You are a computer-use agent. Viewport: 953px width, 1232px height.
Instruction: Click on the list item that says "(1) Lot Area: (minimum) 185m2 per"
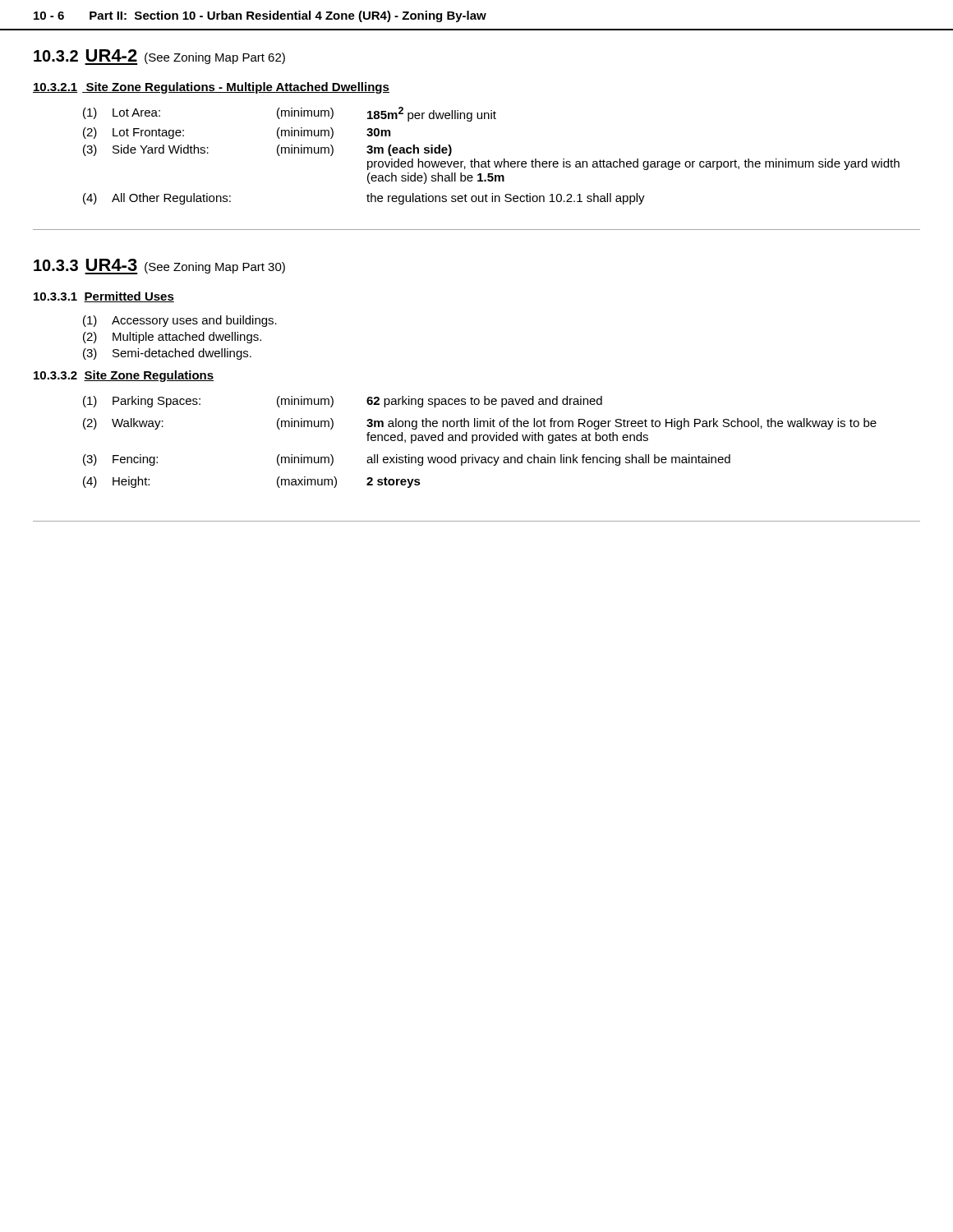[x=501, y=113]
